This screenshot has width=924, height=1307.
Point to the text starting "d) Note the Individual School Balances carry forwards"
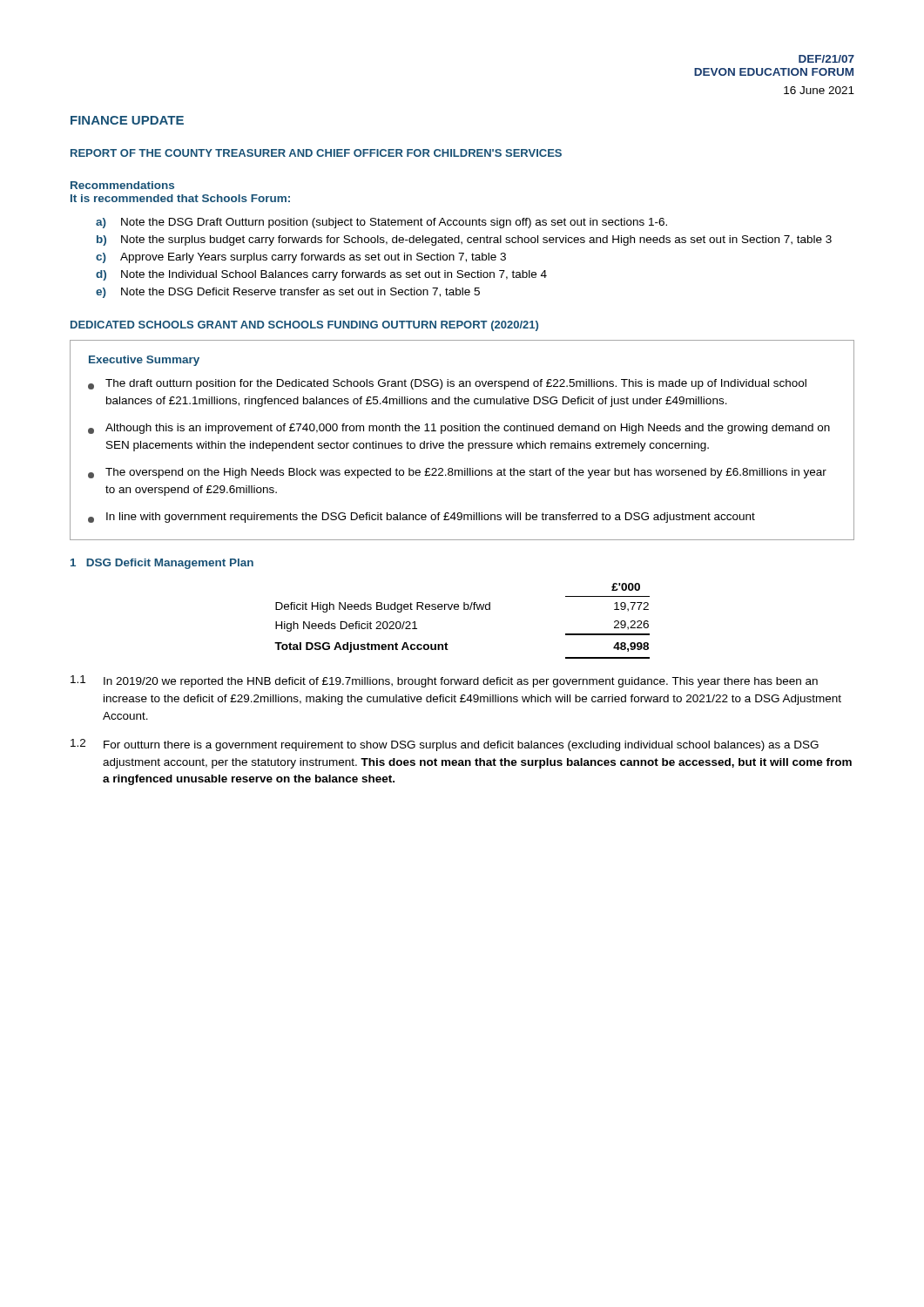(x=321, y=274)
